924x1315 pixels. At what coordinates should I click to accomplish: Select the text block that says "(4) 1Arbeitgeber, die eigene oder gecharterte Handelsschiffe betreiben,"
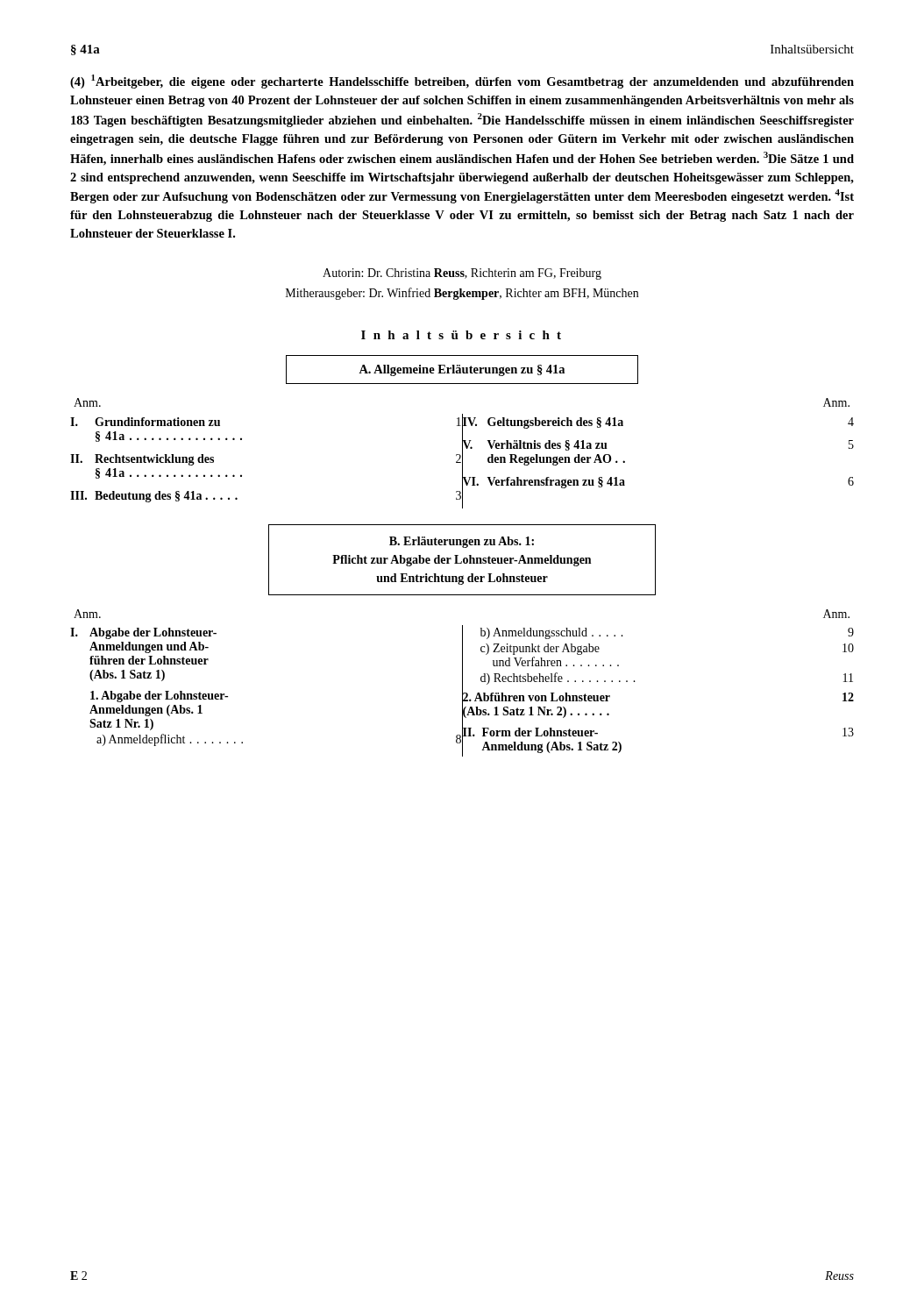coord(462,156)
